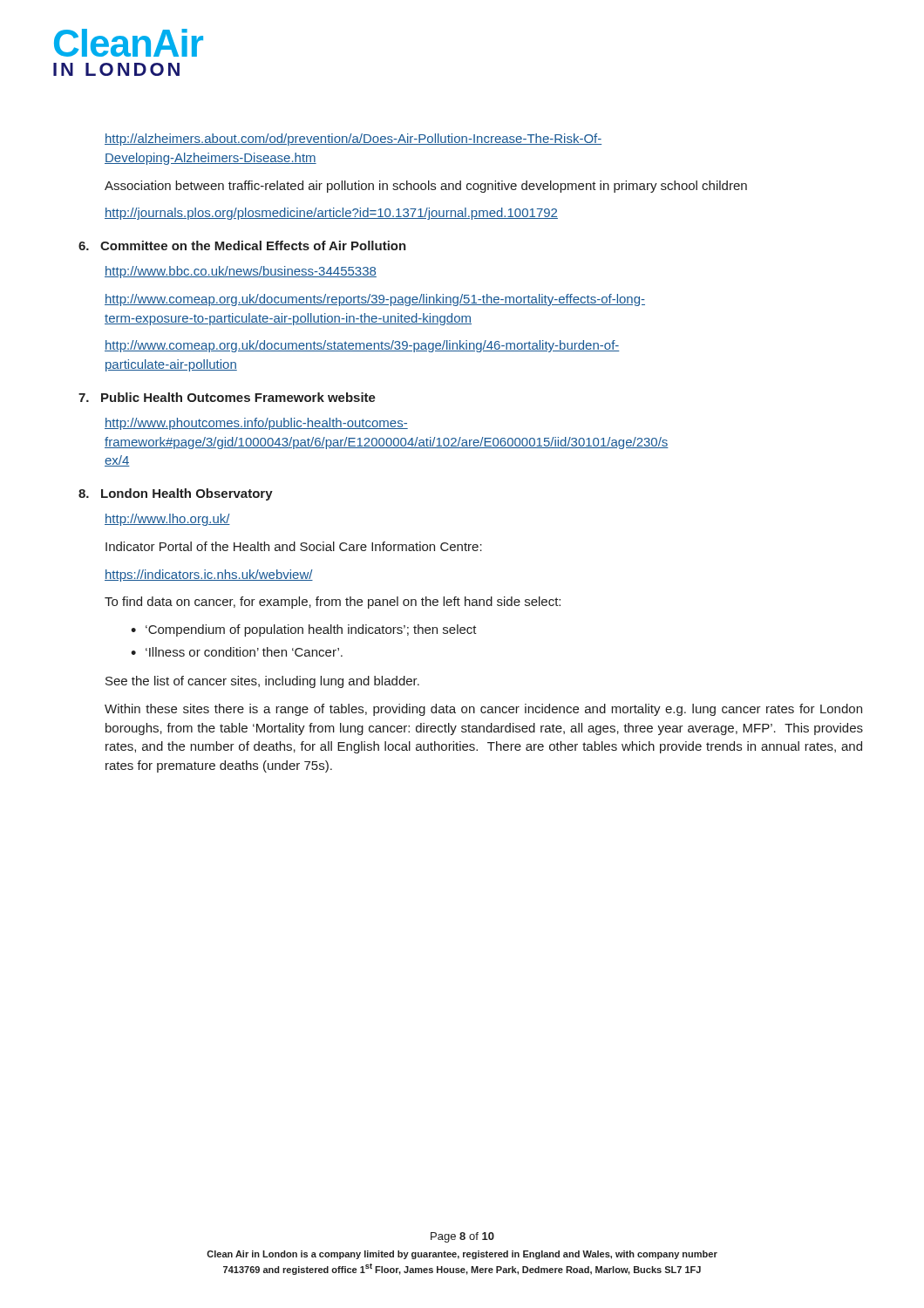Screen dimensions: 1308x924
Task: Click on the text block containing "Association between traffic-related air"
Action: (426, 185)
